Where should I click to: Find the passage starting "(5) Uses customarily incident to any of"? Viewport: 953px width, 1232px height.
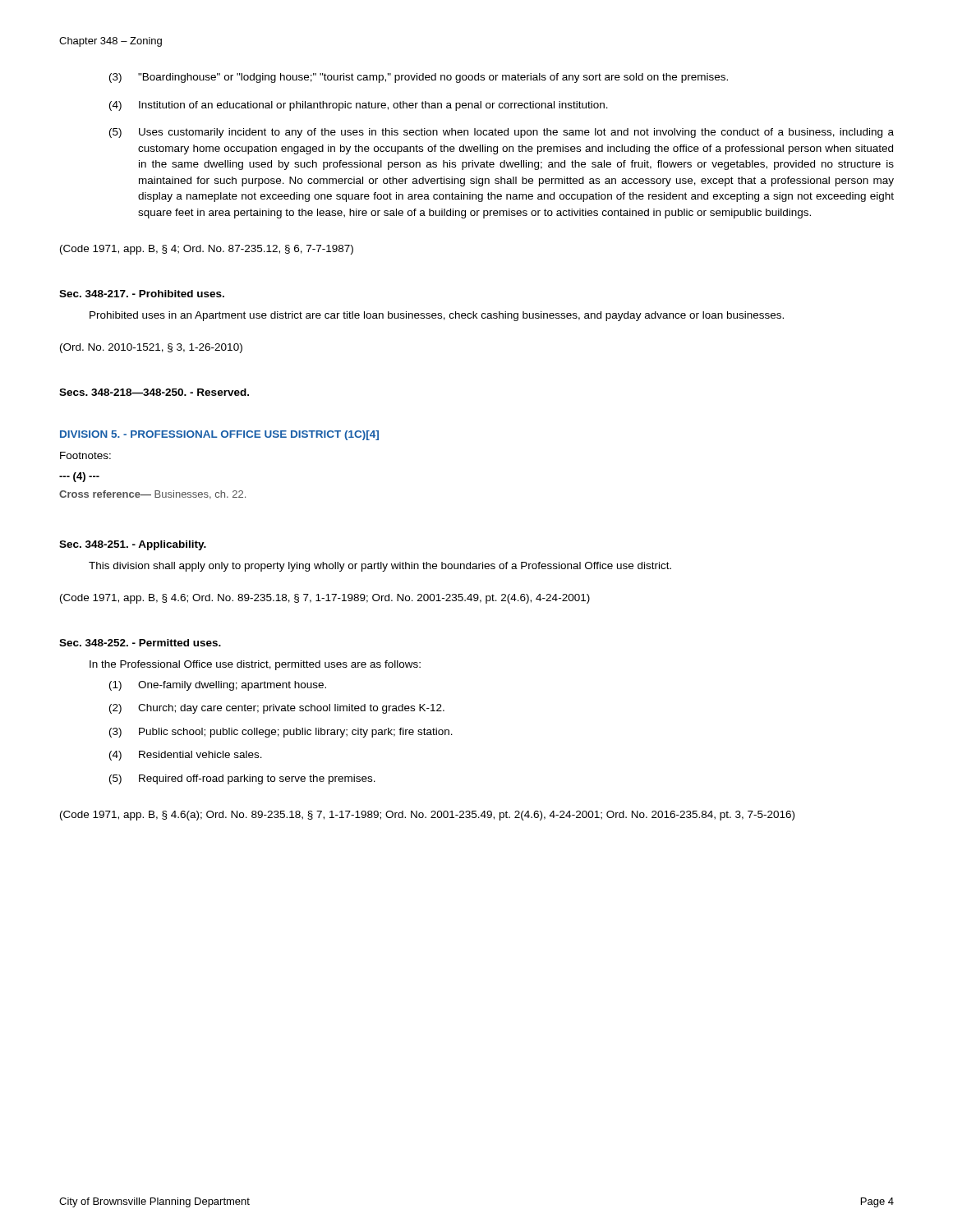pyautogui.click(x=501, y=172)
